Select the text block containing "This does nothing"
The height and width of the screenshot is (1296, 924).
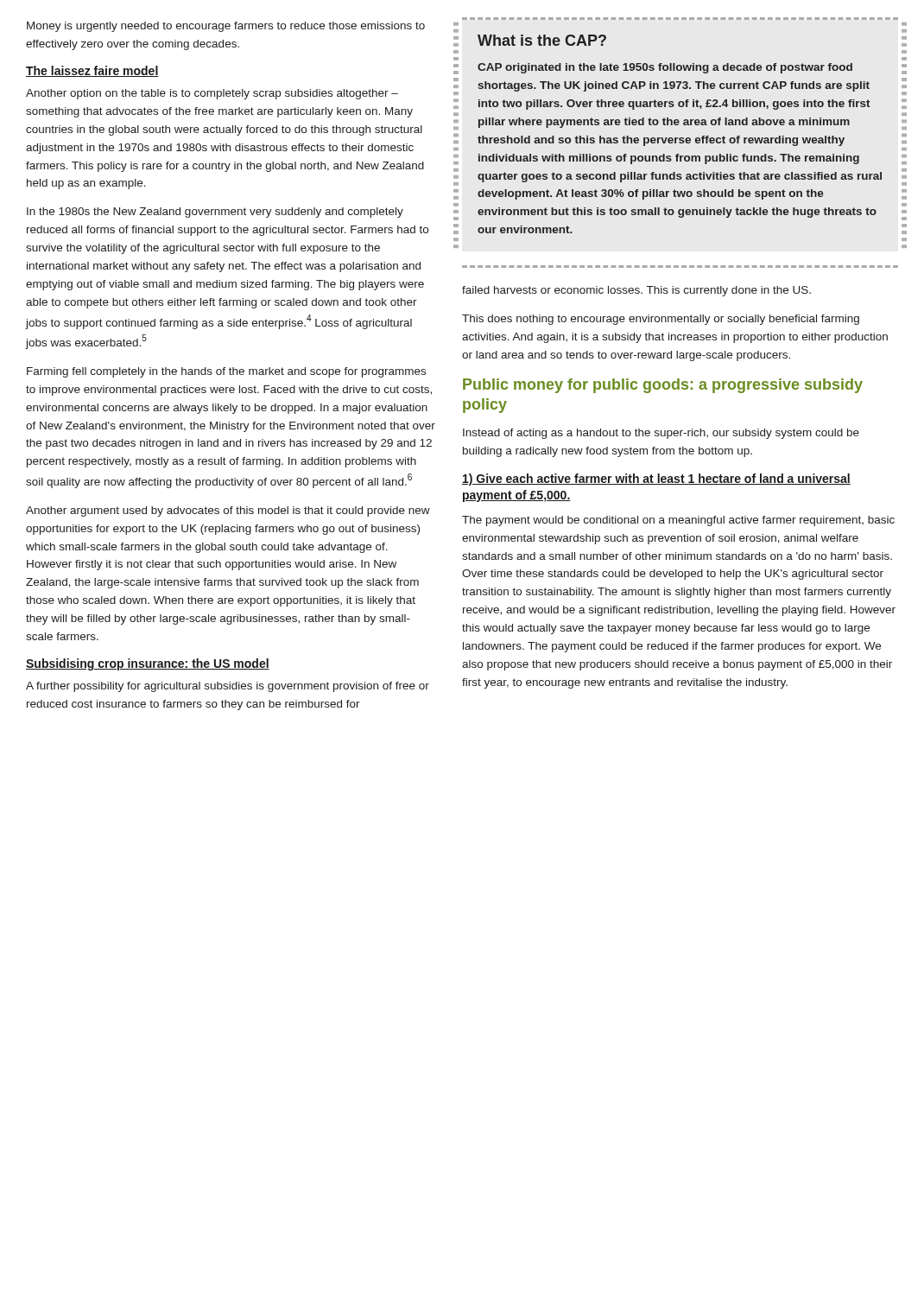675,337
